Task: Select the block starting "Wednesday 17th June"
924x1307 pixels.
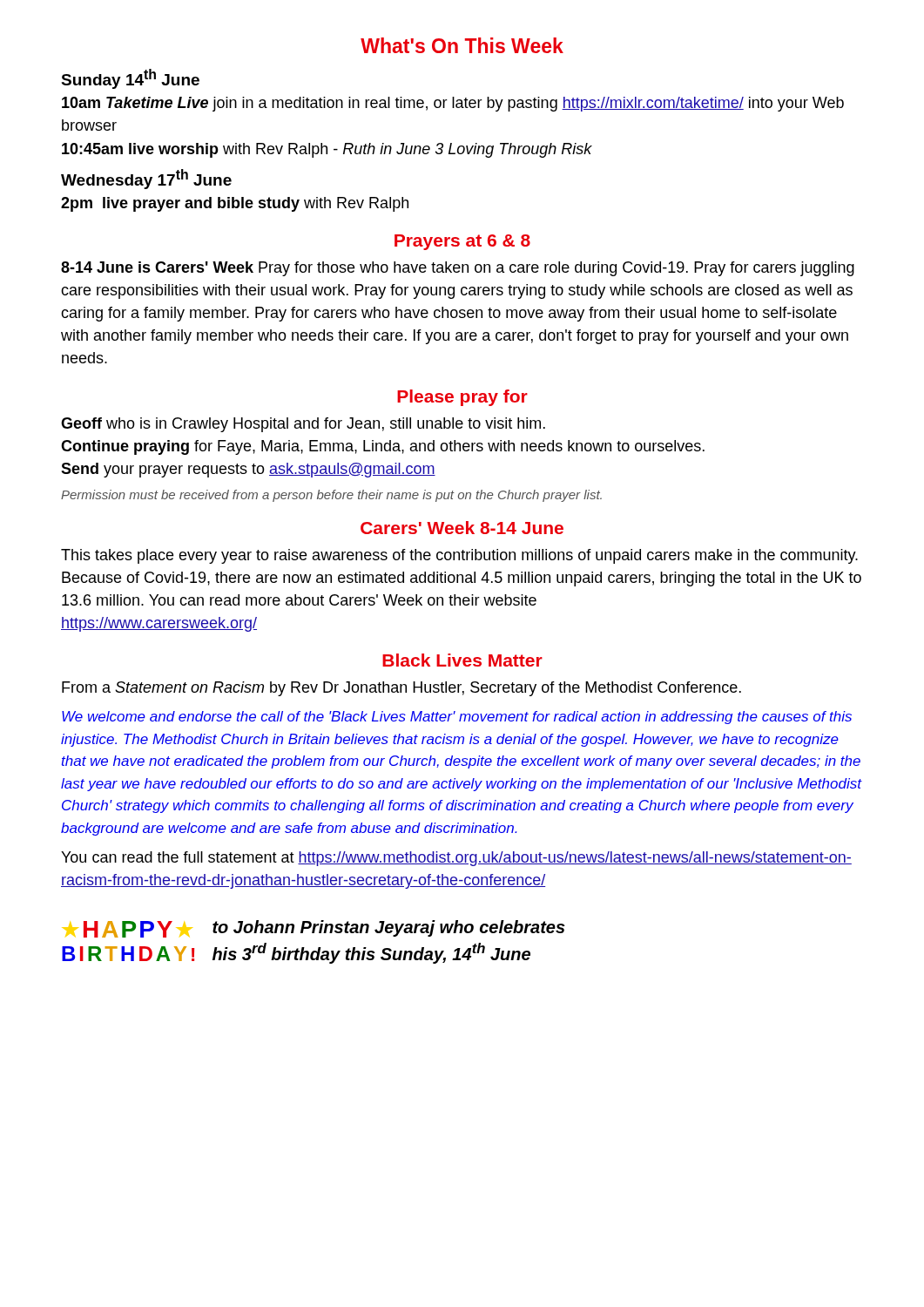Action: pos(146,178)
